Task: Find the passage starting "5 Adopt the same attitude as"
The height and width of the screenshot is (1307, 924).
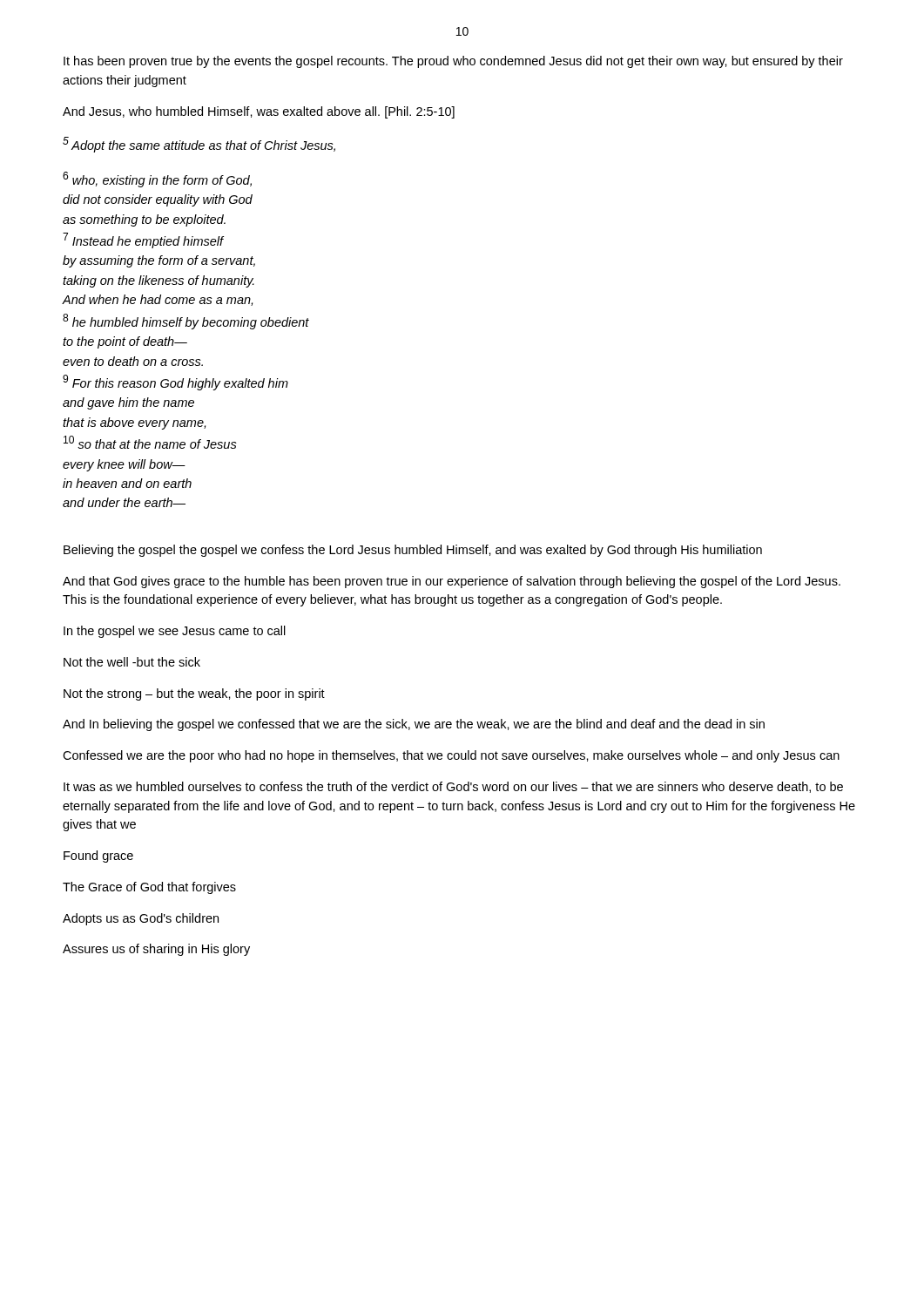Action: click(200, 144)
